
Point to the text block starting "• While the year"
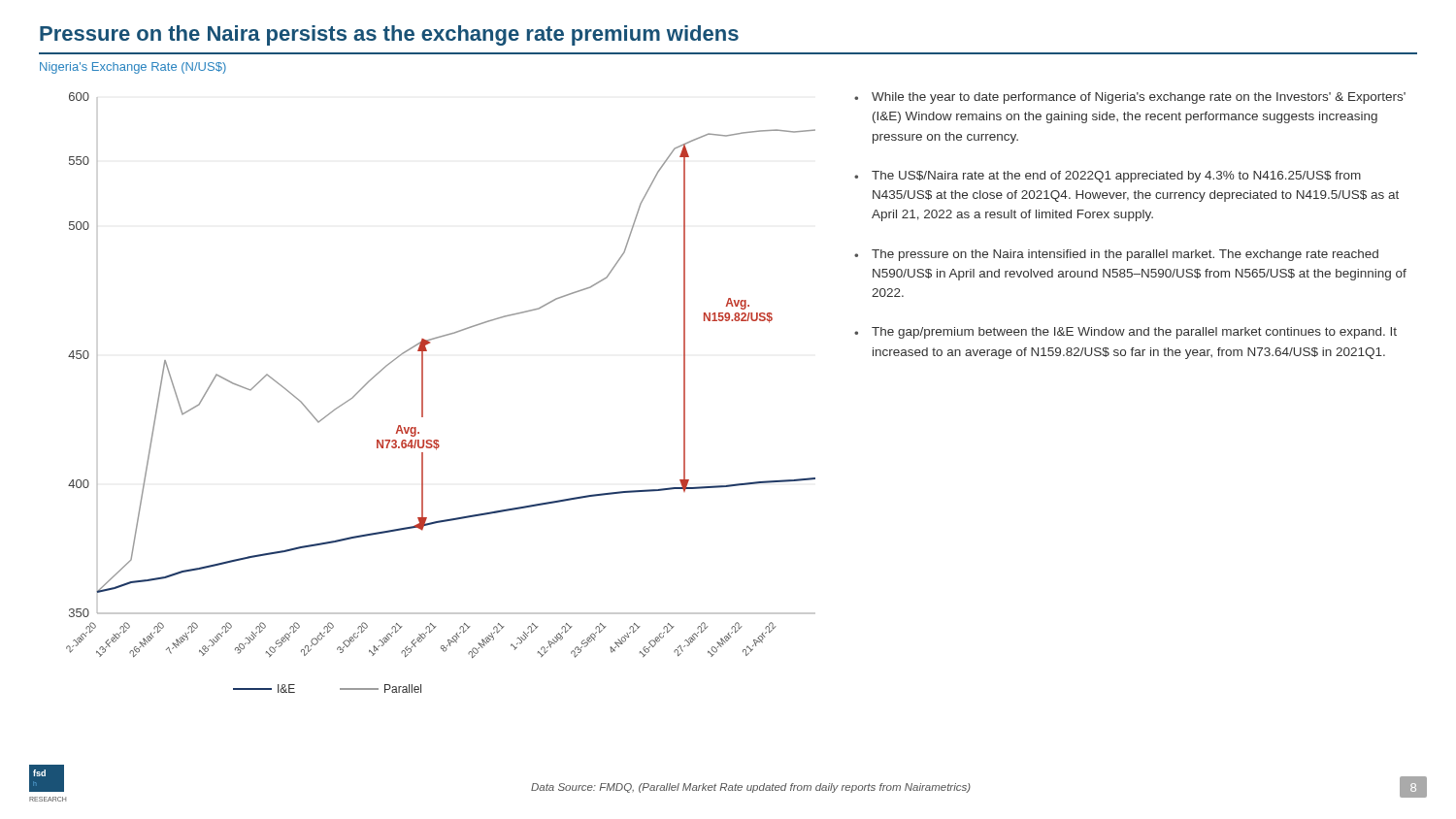(1131, 117)
